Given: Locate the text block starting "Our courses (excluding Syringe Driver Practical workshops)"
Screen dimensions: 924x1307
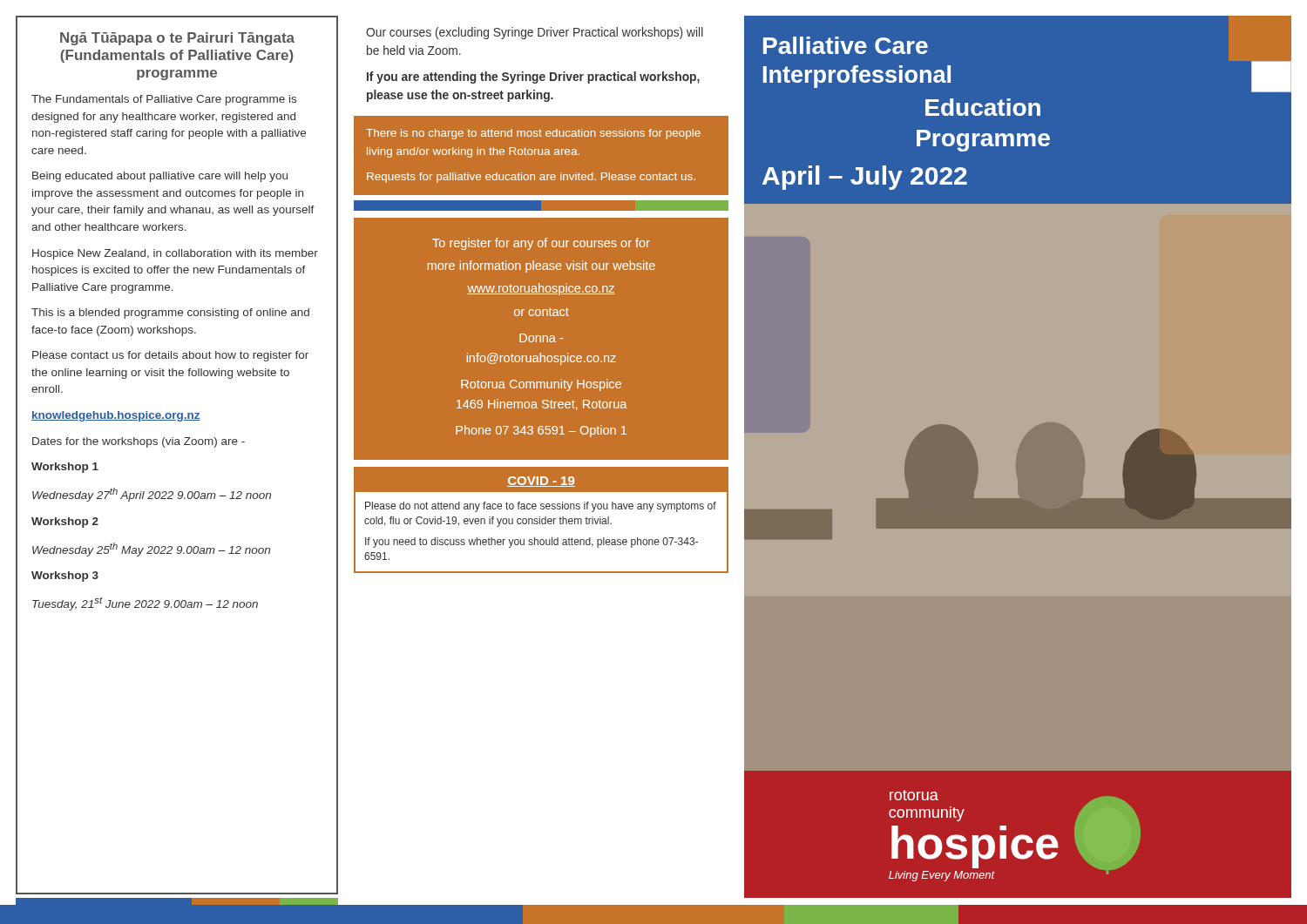Looking at the screenshot, I should tap(541, 65).
